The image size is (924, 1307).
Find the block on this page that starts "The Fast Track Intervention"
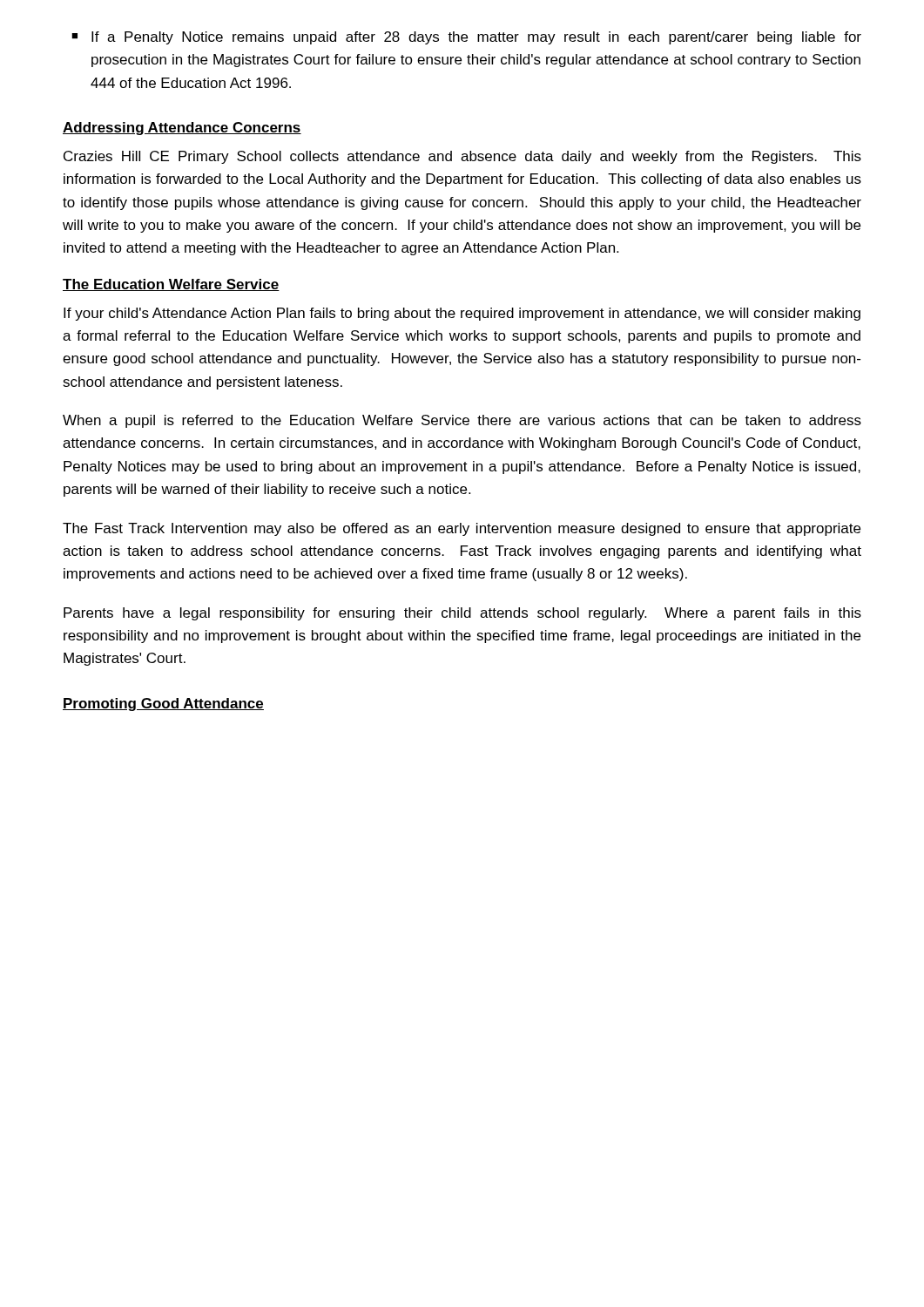click(x=462, y=551)
